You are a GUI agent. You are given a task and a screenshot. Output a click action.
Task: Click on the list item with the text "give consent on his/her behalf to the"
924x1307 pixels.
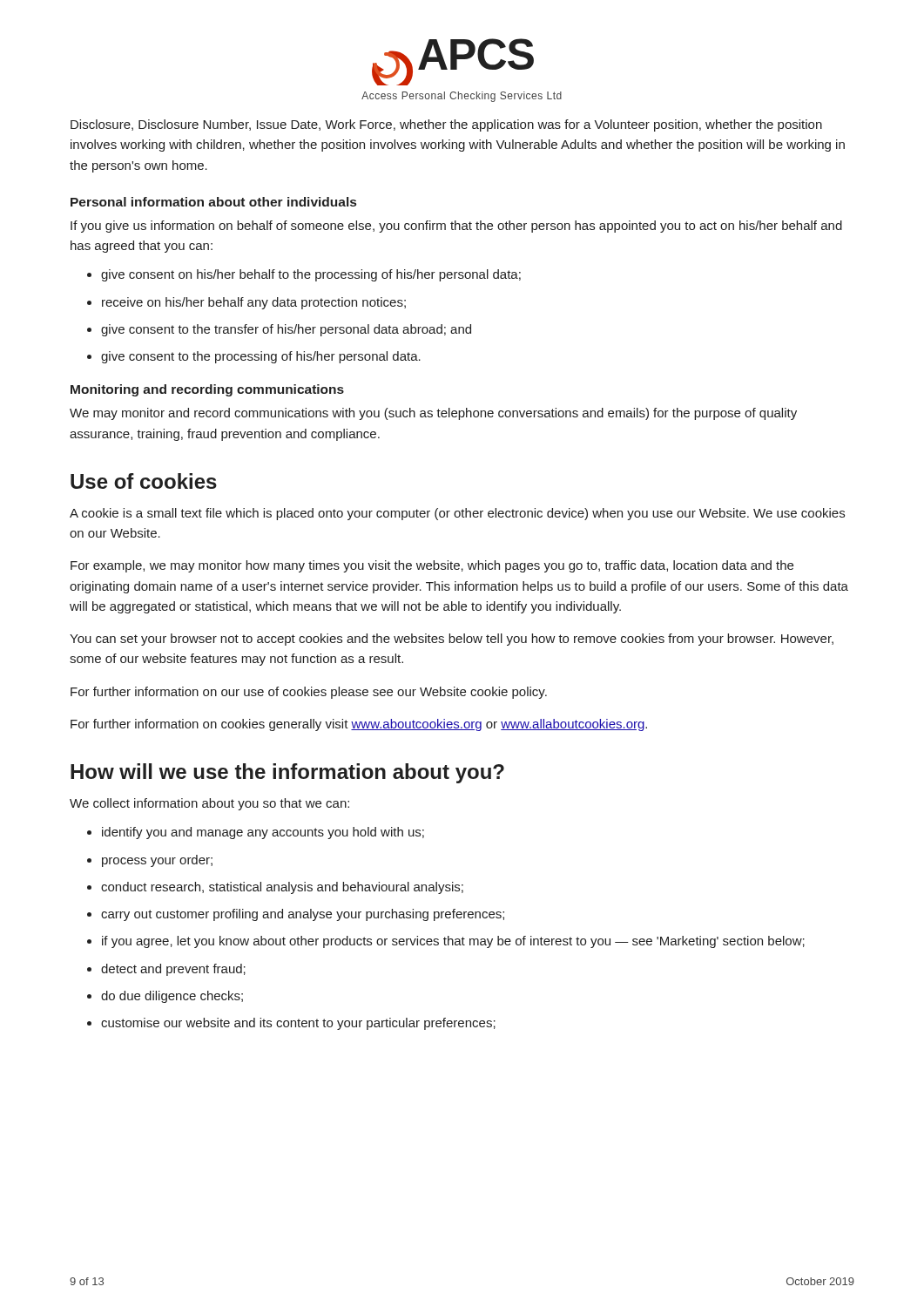point(462,274)
